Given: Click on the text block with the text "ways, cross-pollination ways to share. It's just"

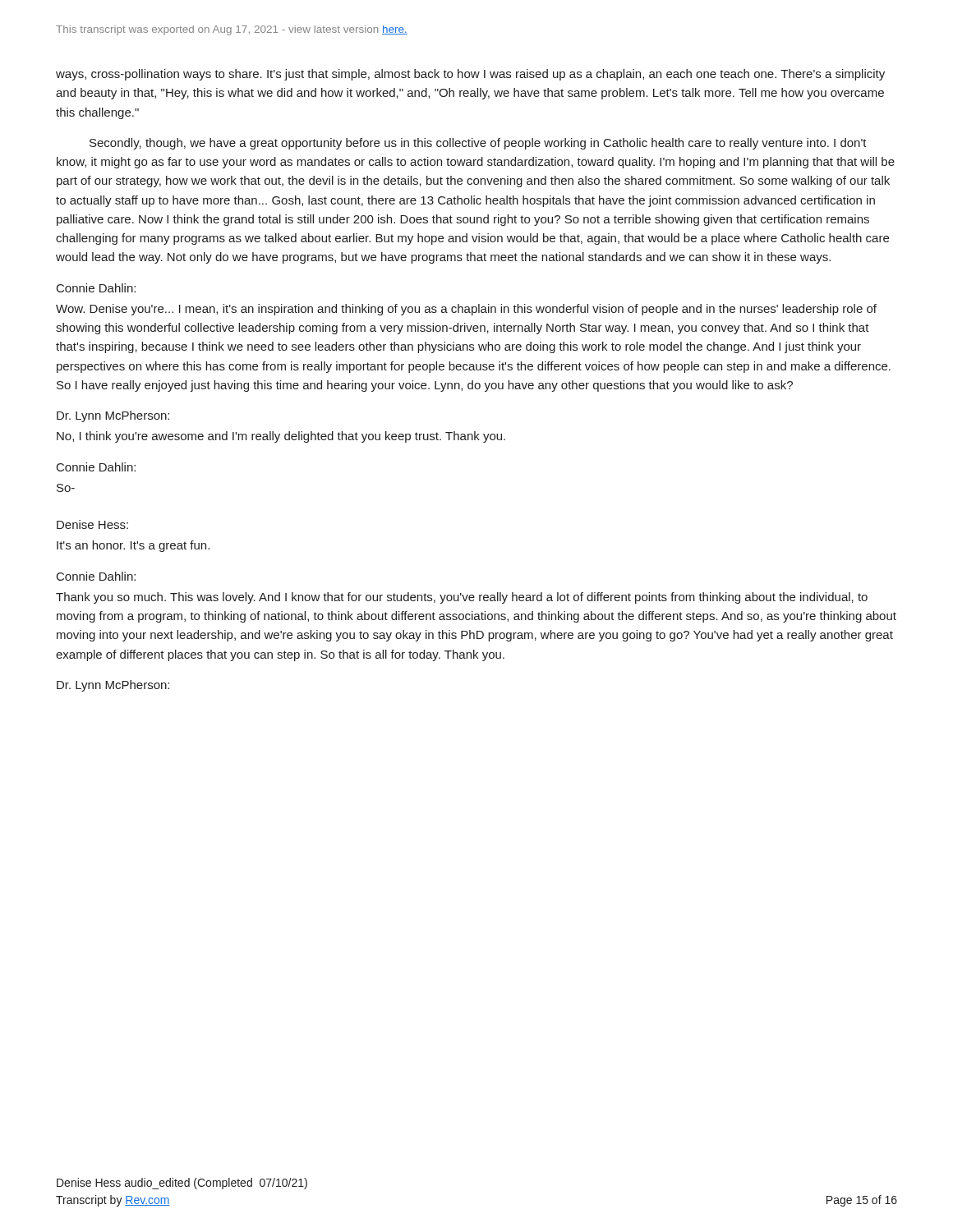Looking at the screenshot, I should pyautogui.click(x=476, y=165).
